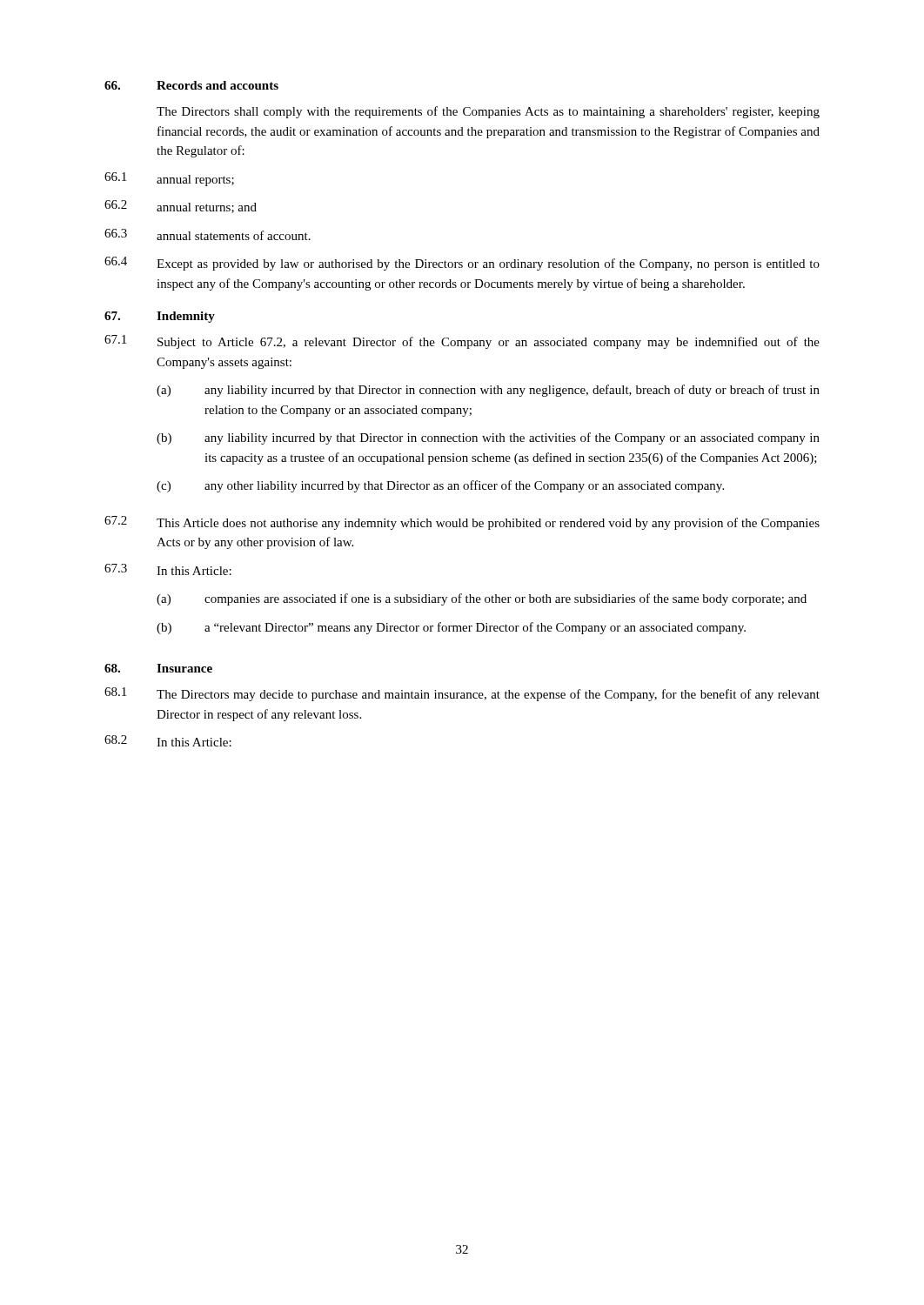This screenshot has width=924, height=1305.
Task: Point to the block beginning "68.2 In this"
Action: tap(168, 741)
